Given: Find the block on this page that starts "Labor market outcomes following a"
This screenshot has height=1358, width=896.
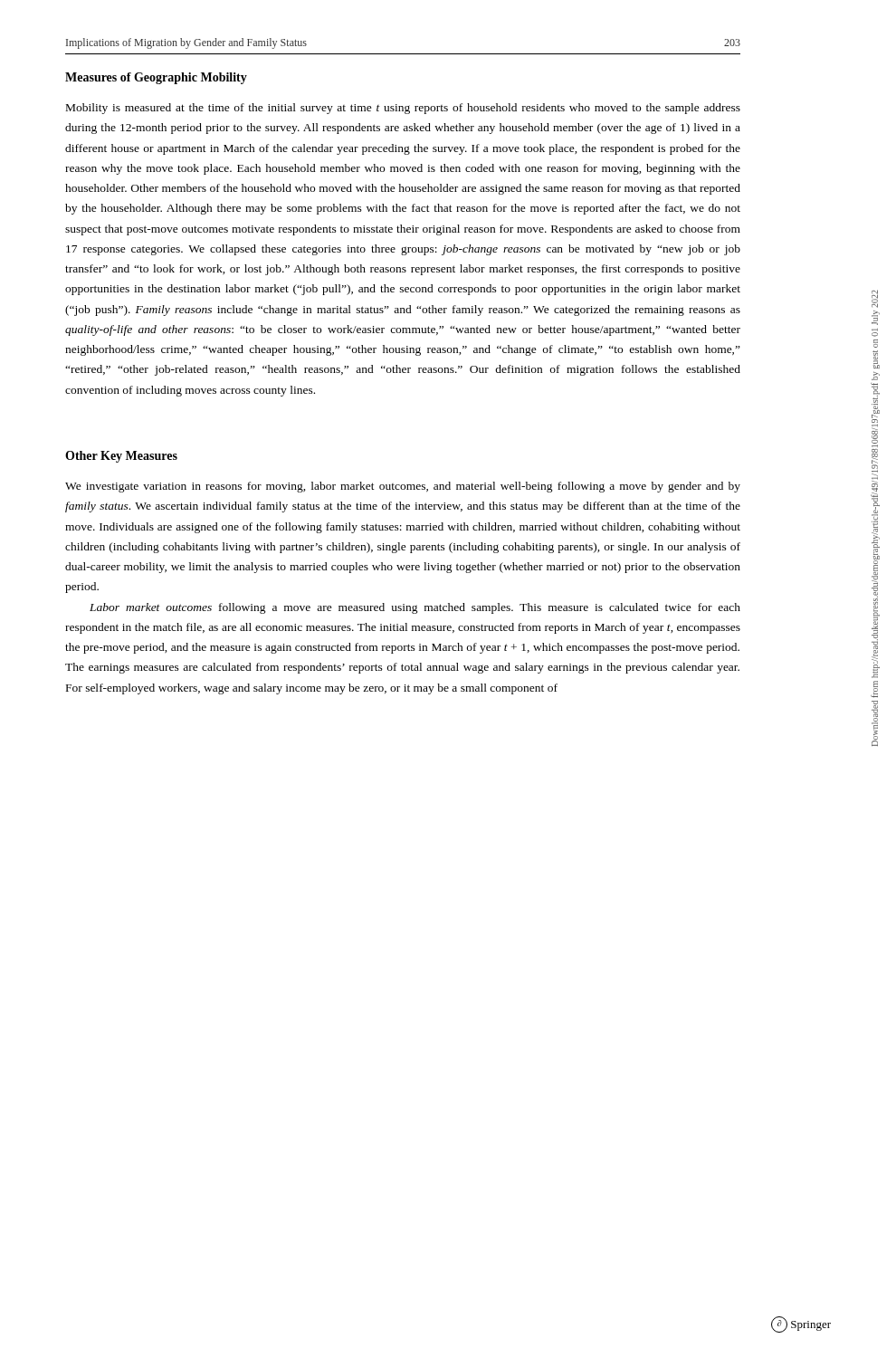Looking at the screenshot, I should click(403, 647).
